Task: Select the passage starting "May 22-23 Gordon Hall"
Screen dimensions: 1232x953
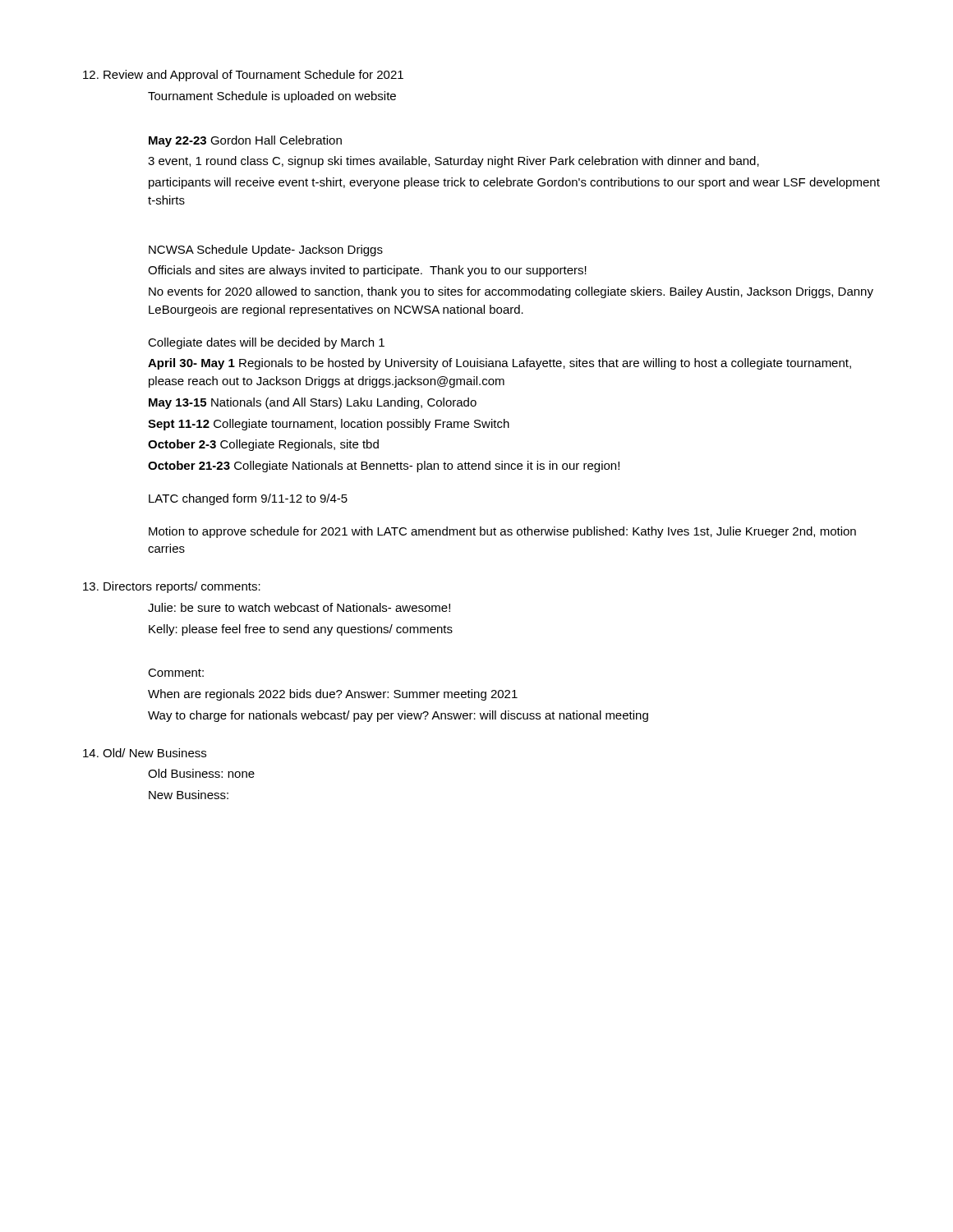Action: click(x=518, y=170)
